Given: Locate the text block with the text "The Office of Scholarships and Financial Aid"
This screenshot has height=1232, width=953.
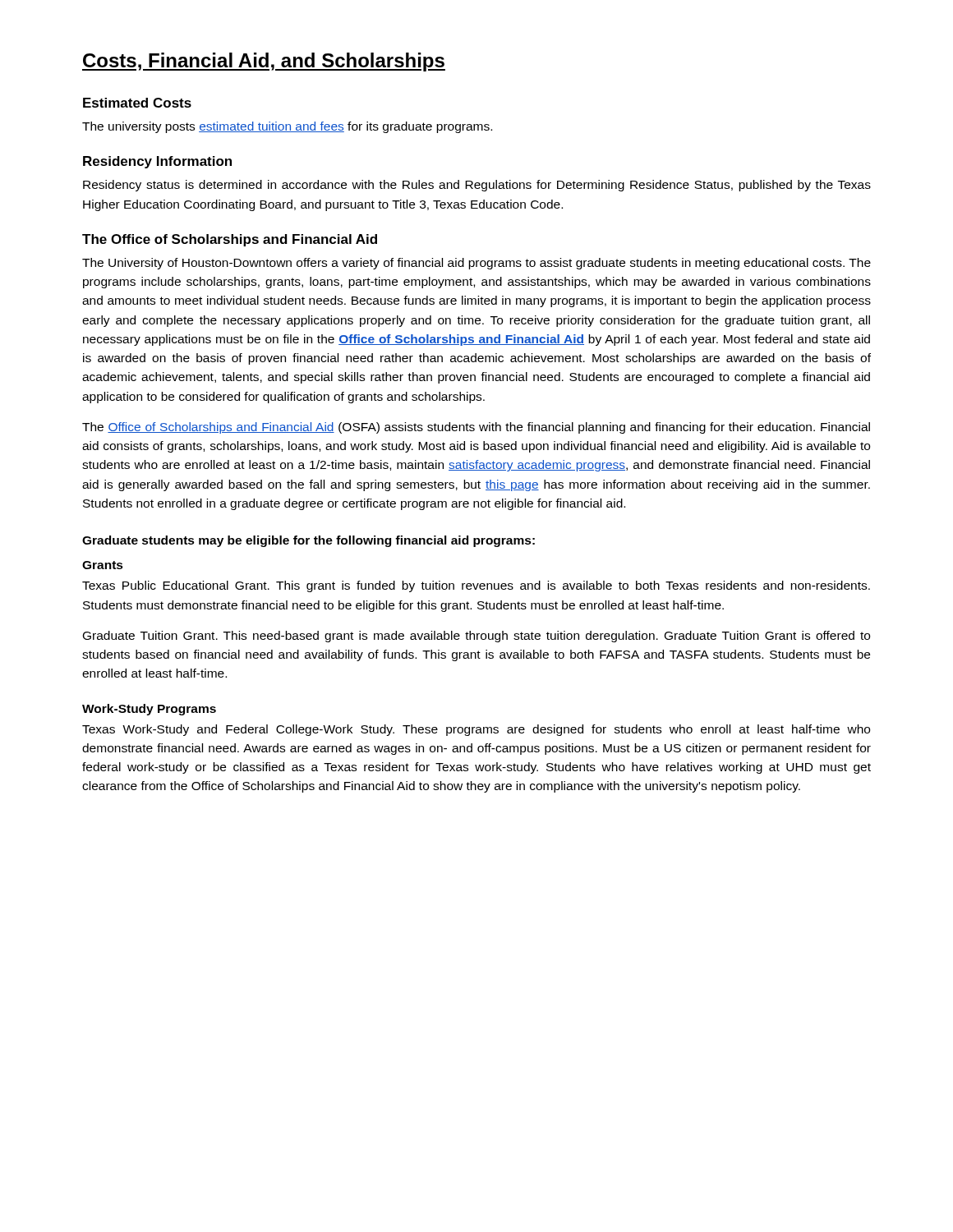Looking at the screenshot, I should tap(476, 465).
